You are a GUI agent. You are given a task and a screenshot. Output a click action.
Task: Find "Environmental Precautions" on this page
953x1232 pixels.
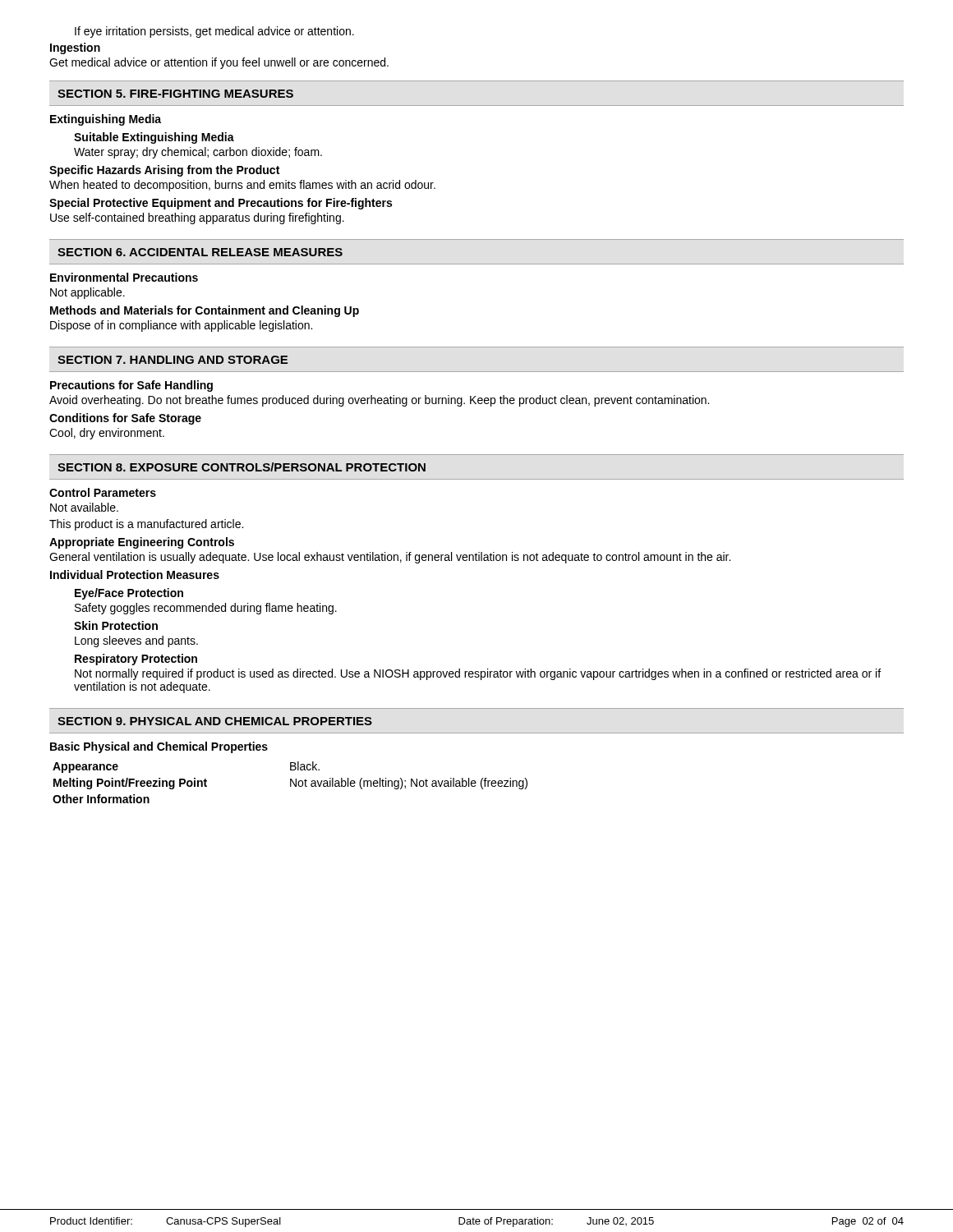[124, 278]
